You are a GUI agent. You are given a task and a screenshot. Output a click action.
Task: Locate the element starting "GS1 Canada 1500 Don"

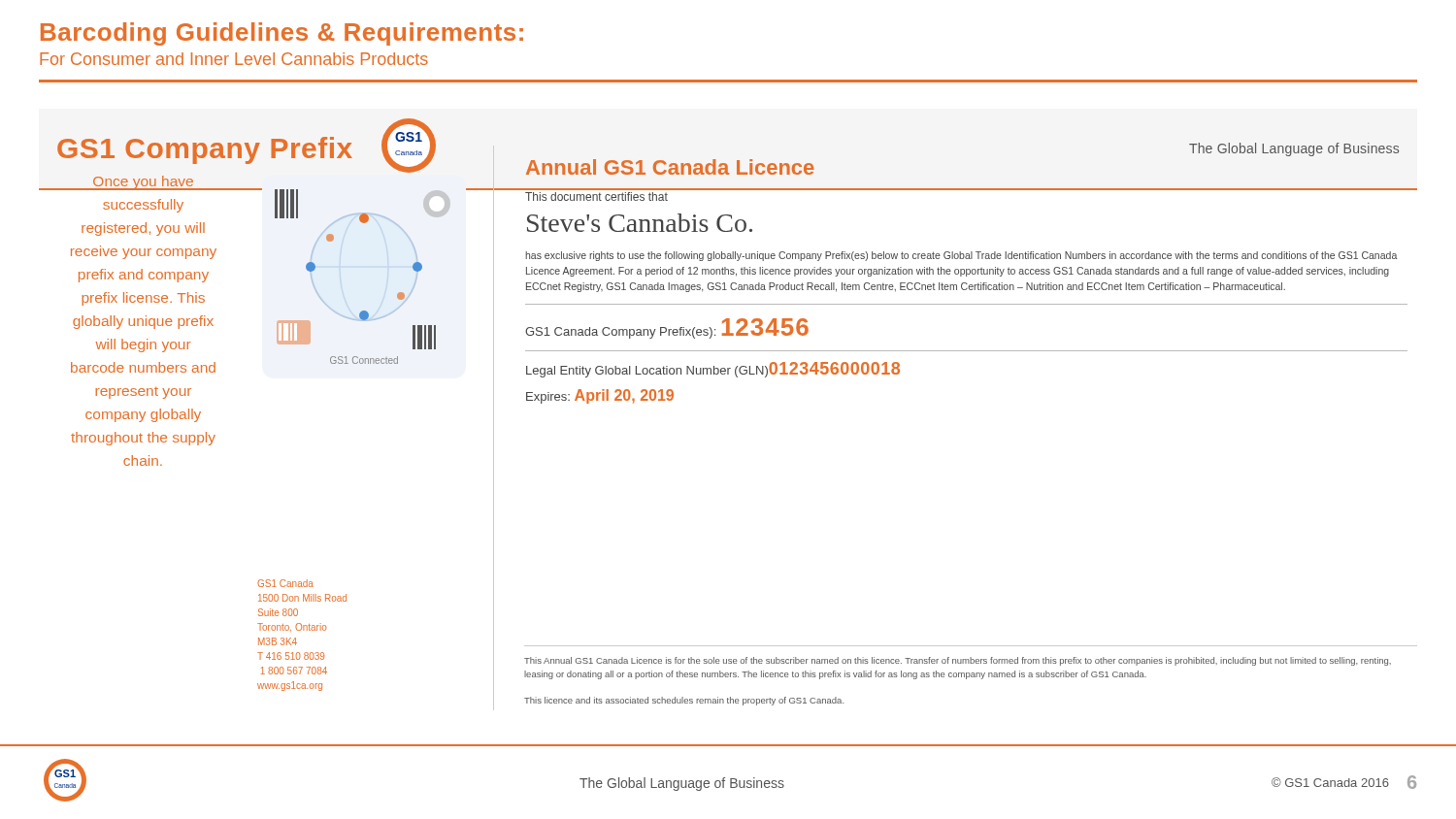[302, 635]
